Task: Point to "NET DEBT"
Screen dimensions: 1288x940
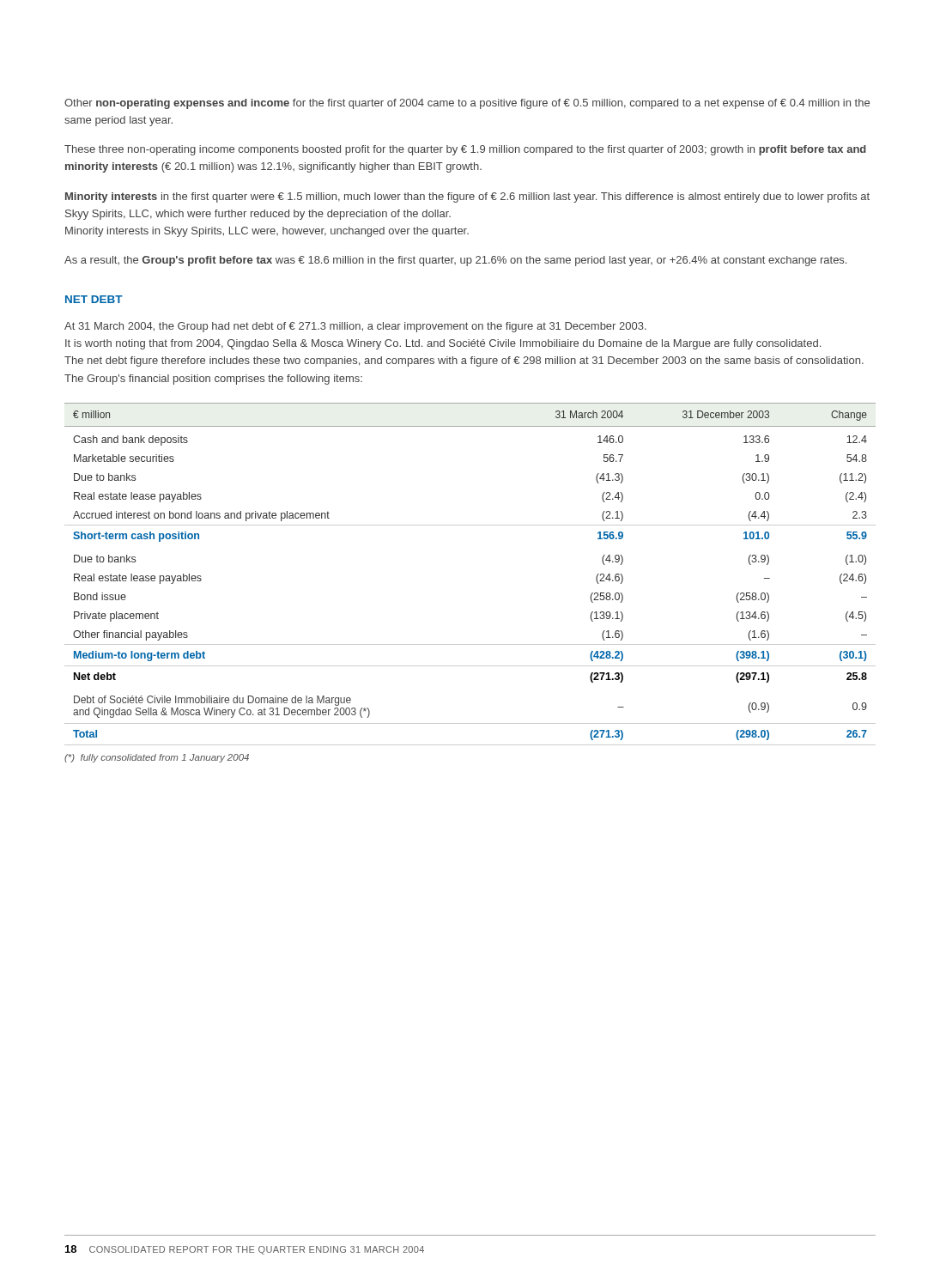Action: 93,299
